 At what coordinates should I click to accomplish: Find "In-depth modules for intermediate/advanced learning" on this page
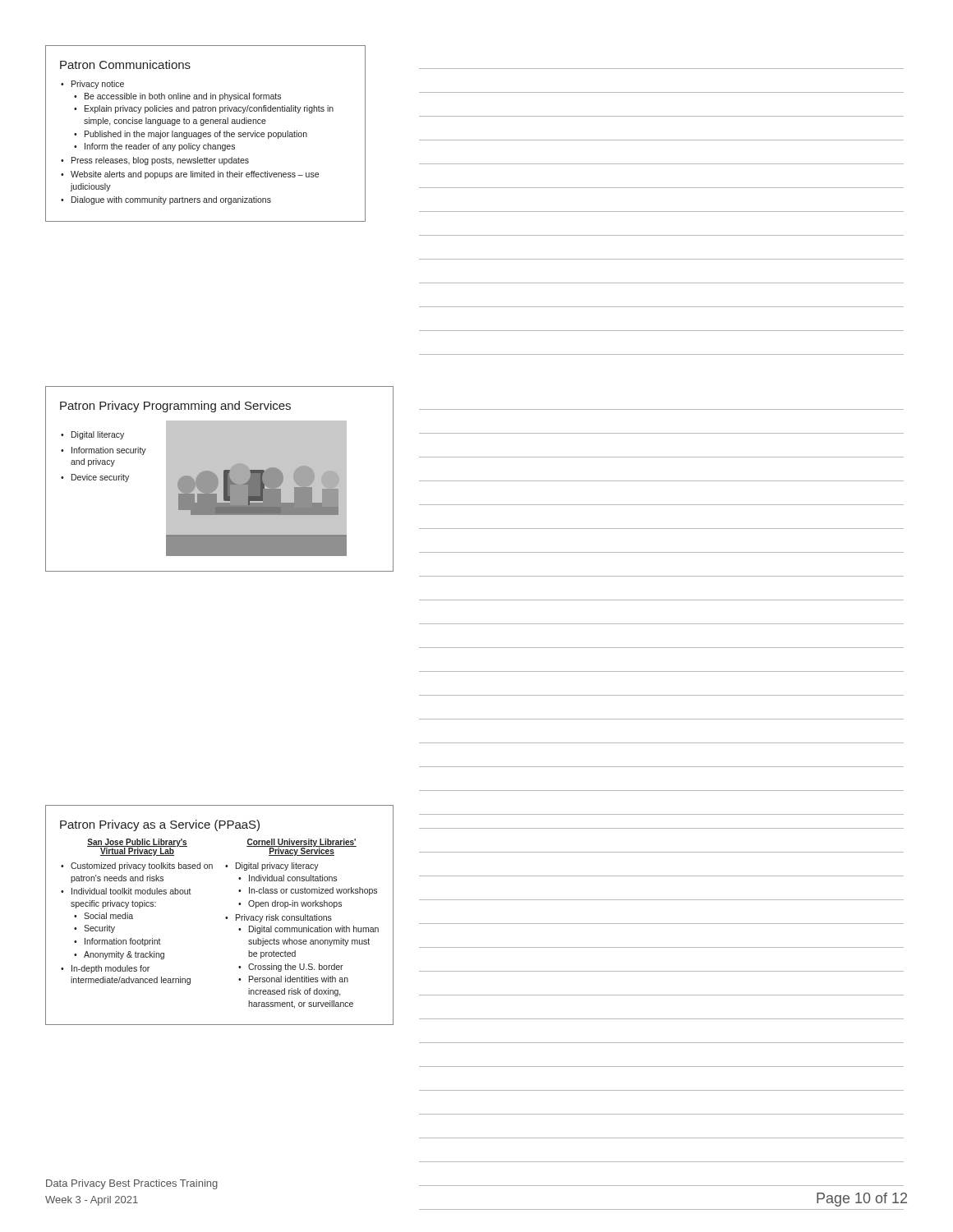(x=131, y=974)
